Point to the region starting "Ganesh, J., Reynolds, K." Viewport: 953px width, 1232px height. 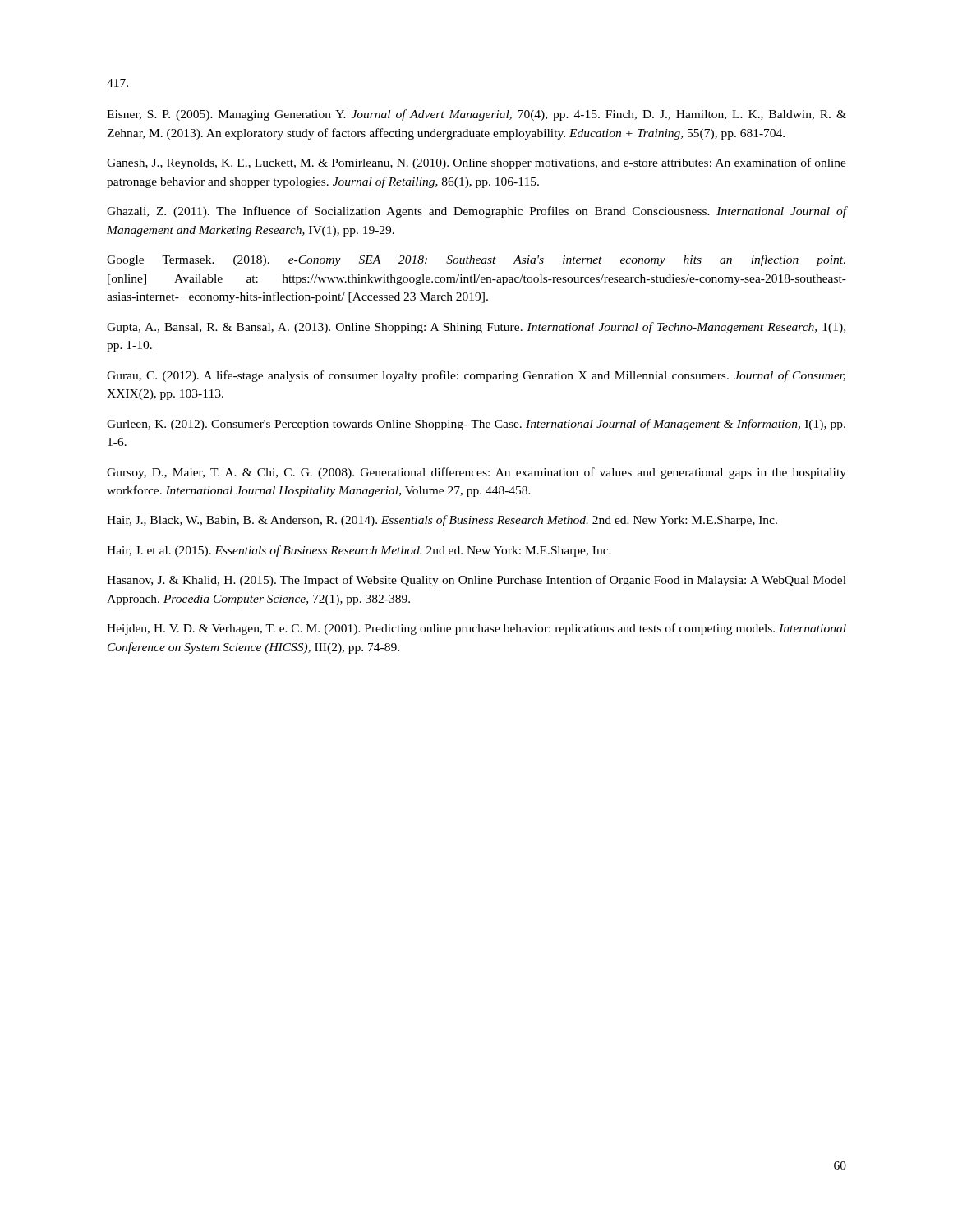click(x=476, y=172)
